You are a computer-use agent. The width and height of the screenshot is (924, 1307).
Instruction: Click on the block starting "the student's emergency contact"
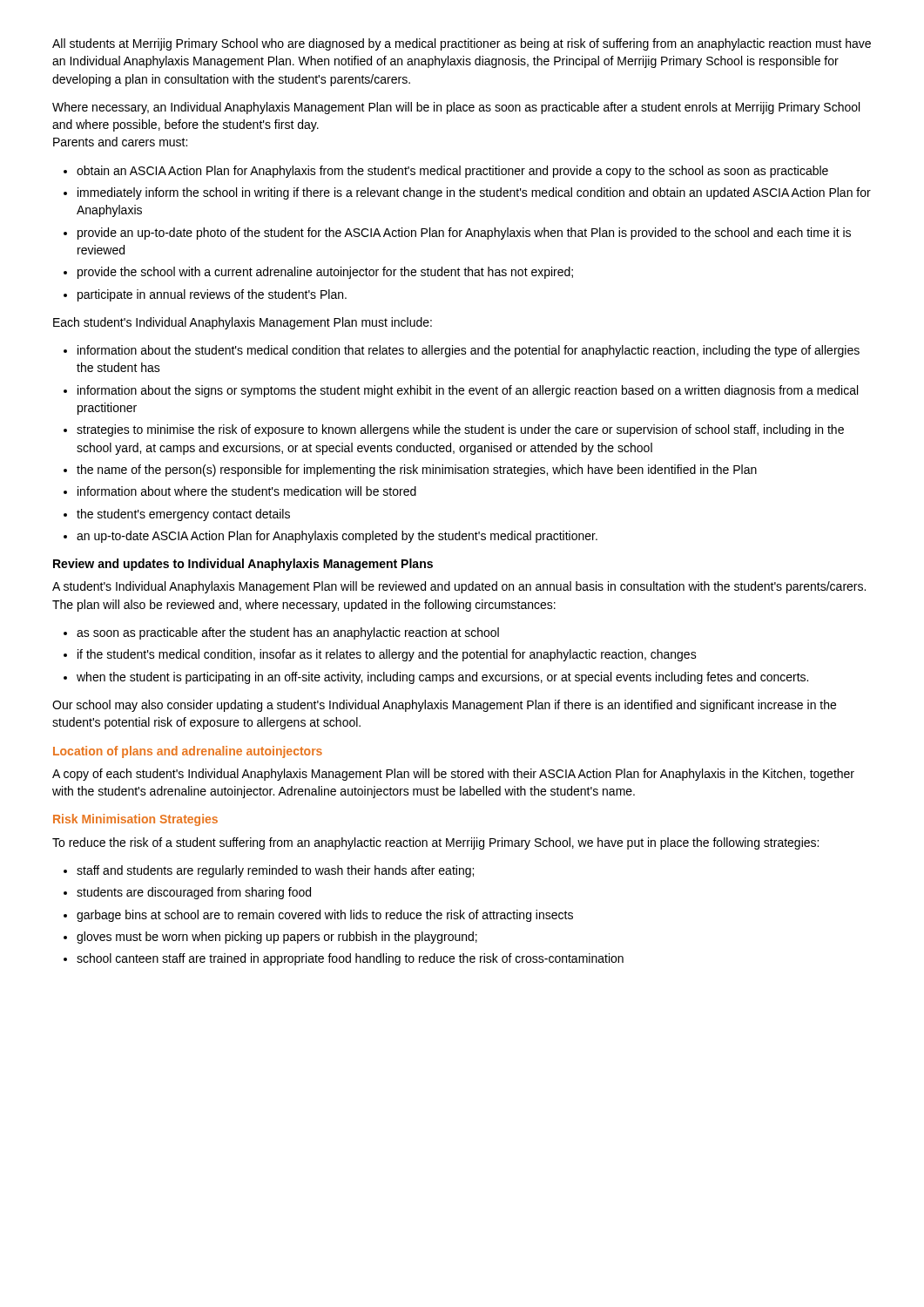pyautogui.click(x=184, y=514)
